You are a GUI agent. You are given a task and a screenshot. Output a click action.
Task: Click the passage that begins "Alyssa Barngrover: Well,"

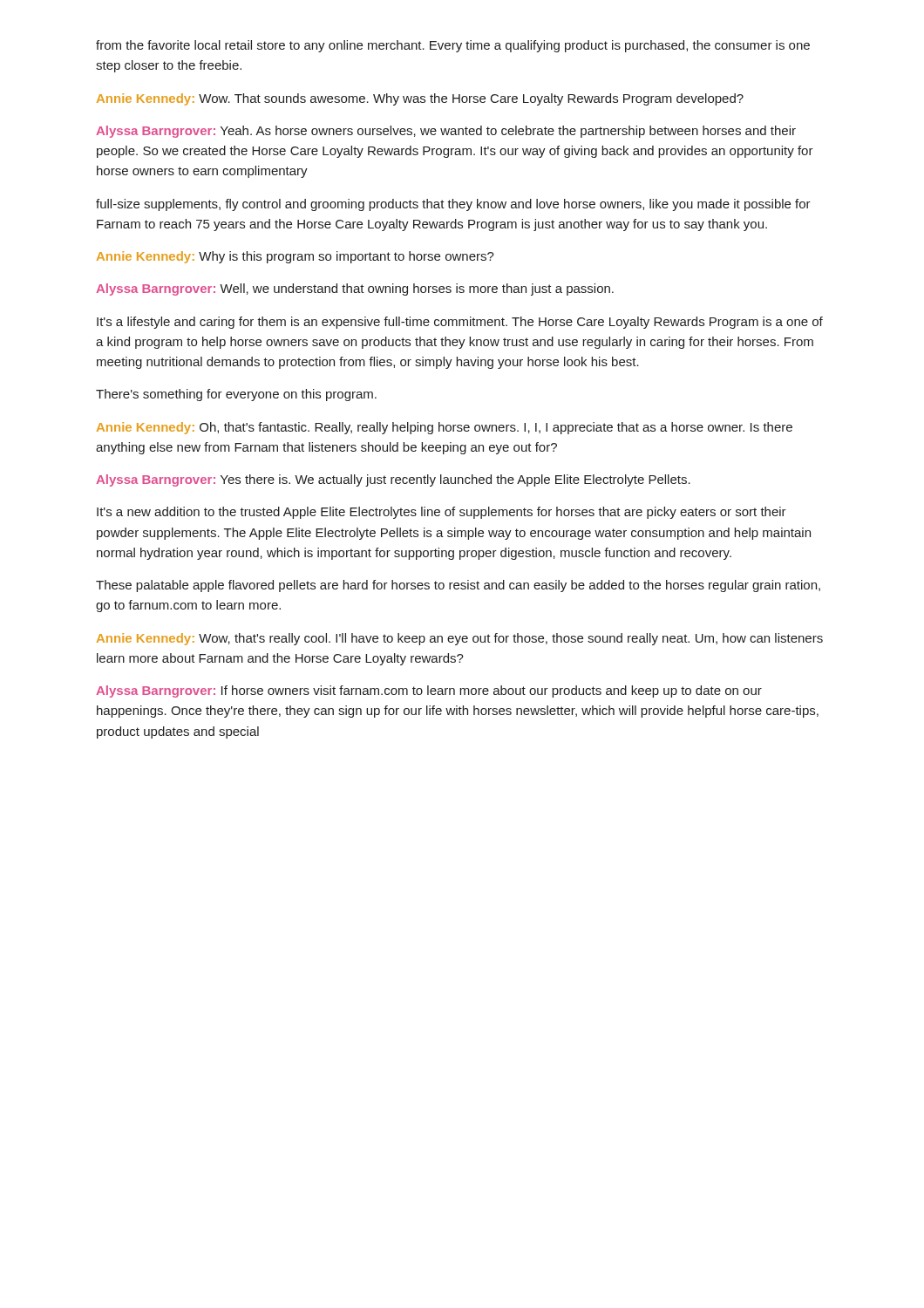(355, 288)
